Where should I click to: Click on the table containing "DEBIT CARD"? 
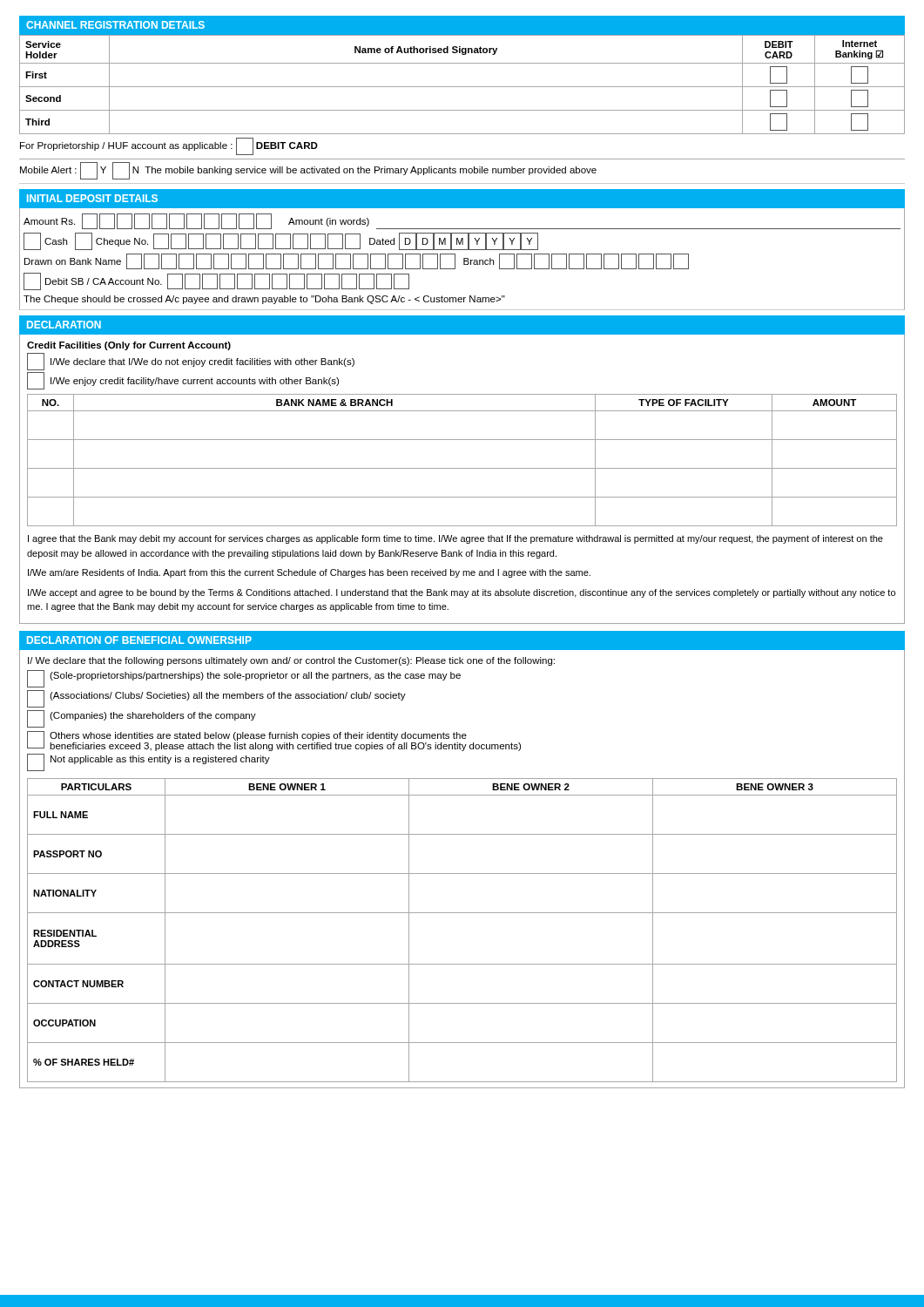462,85
